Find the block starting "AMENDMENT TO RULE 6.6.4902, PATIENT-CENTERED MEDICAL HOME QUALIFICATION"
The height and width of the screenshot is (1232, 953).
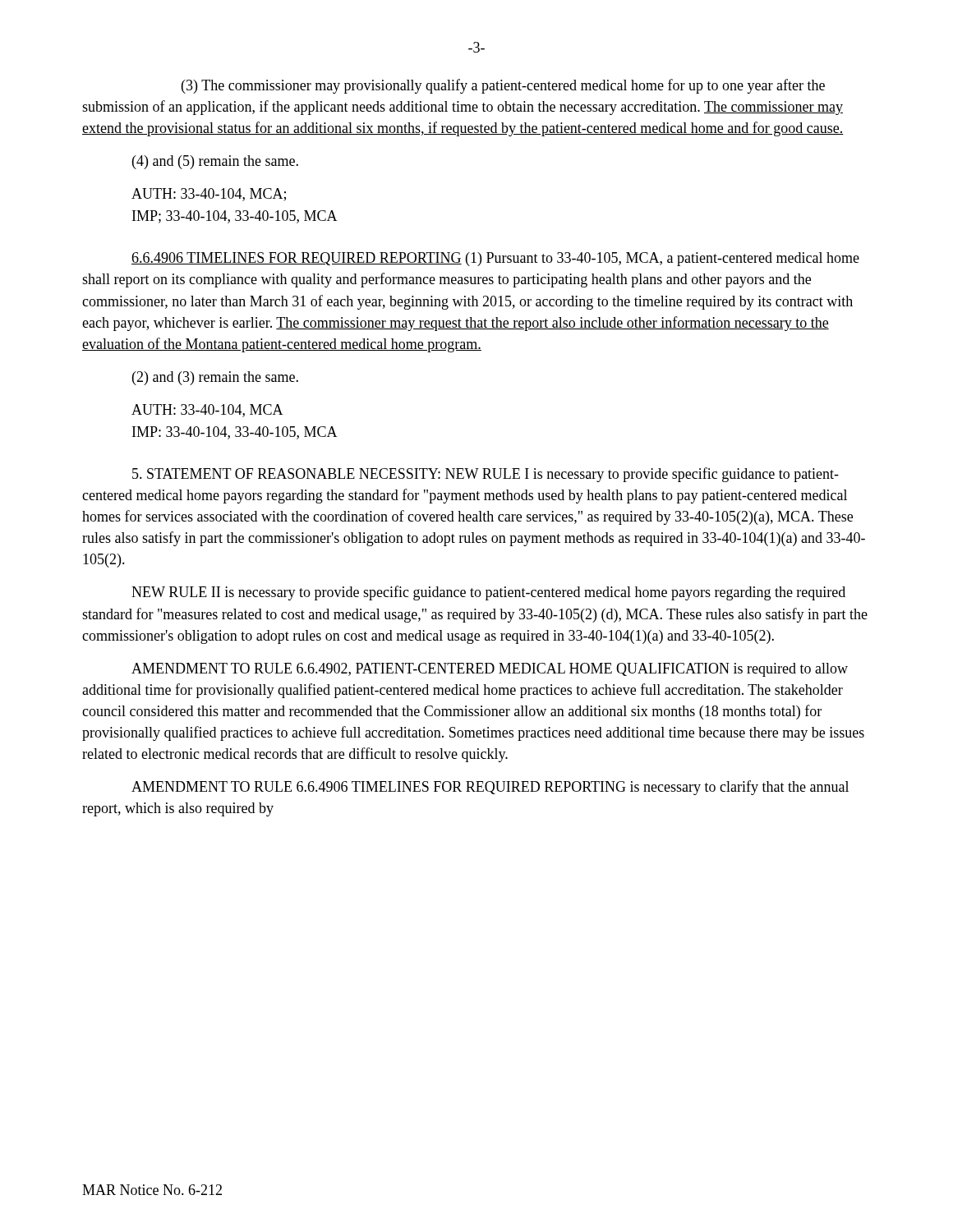(476, 711)
